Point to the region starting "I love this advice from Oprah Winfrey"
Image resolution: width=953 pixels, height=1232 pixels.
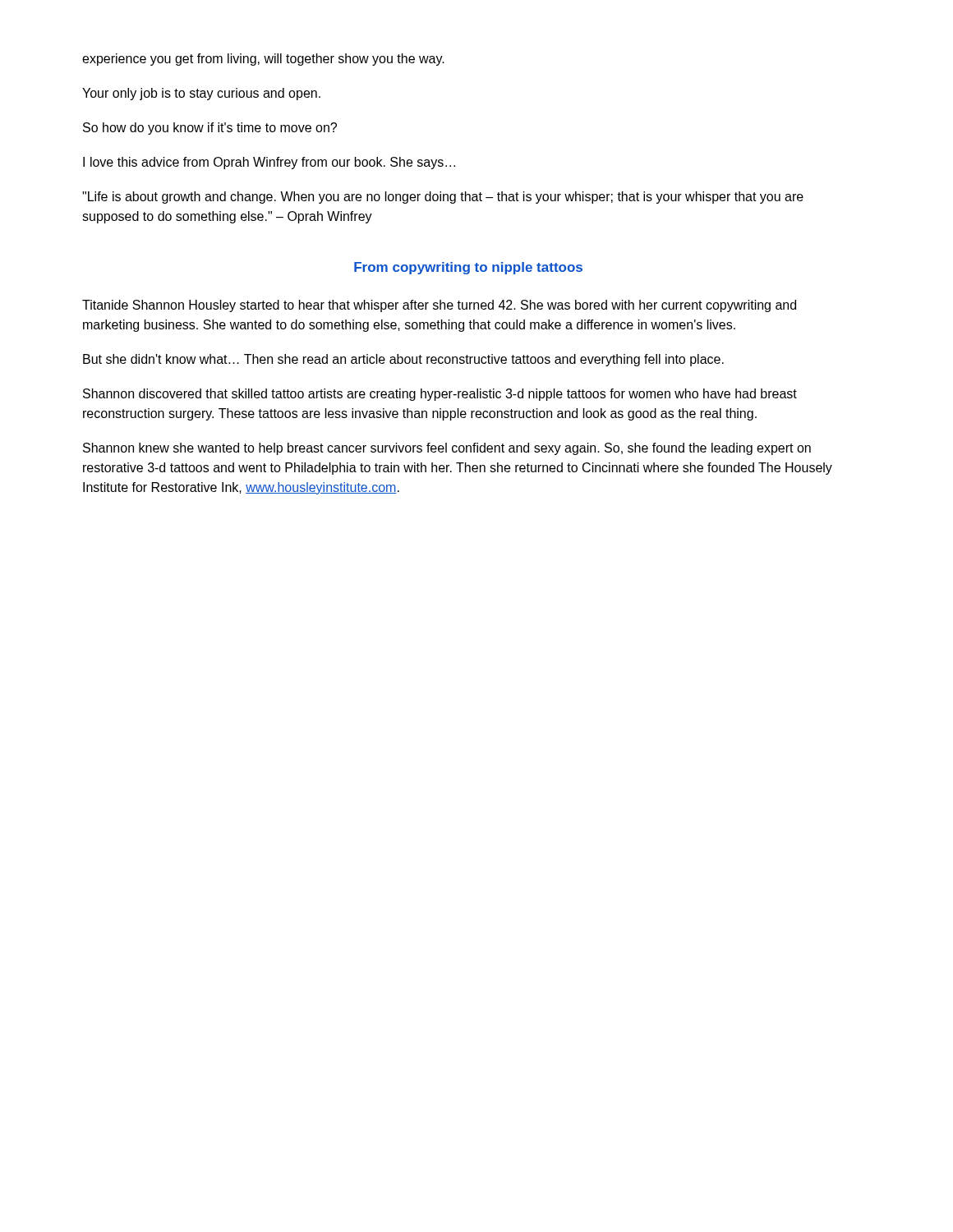tap(270, 162)
